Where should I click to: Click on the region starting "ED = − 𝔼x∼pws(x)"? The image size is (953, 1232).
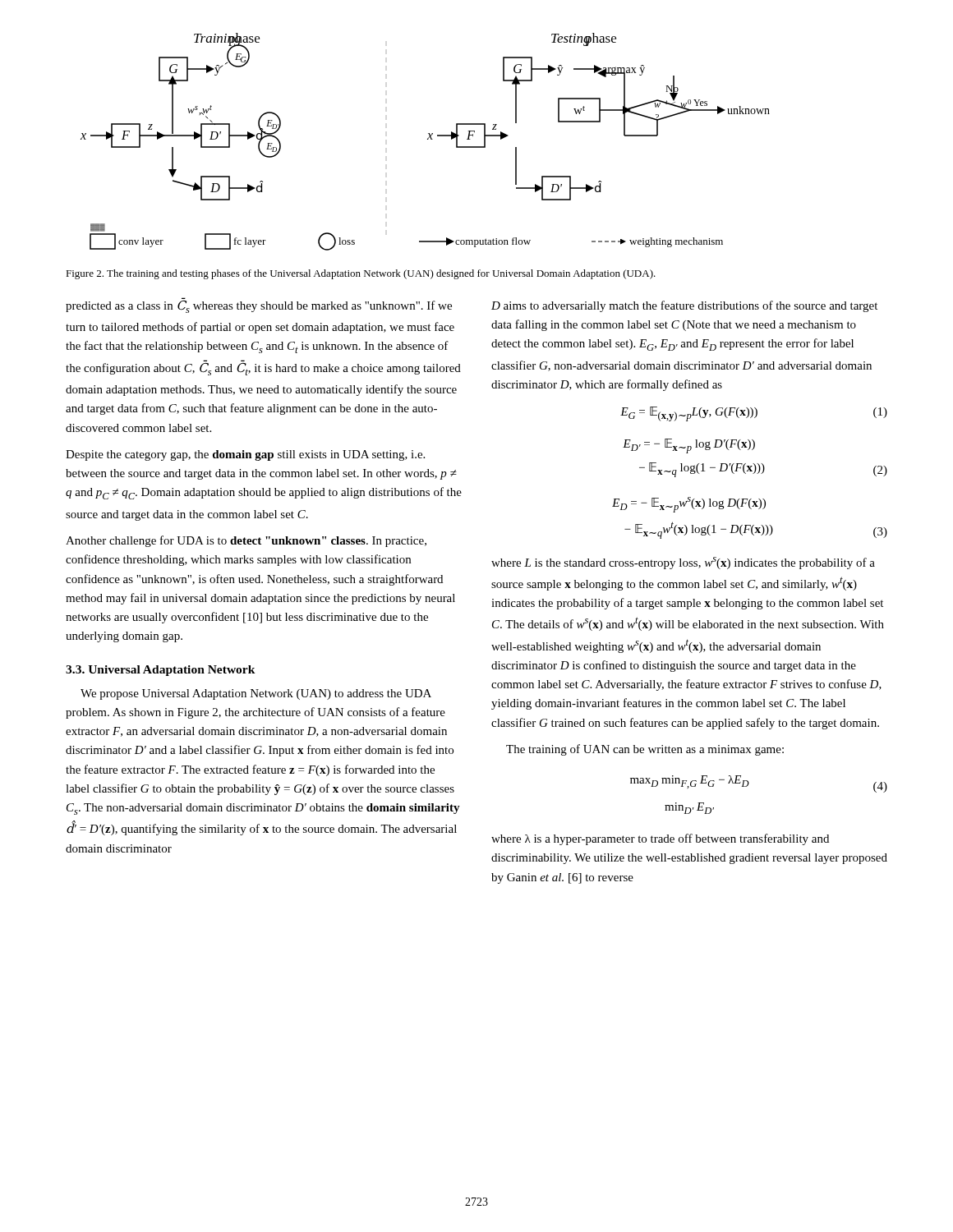[746, 518]
